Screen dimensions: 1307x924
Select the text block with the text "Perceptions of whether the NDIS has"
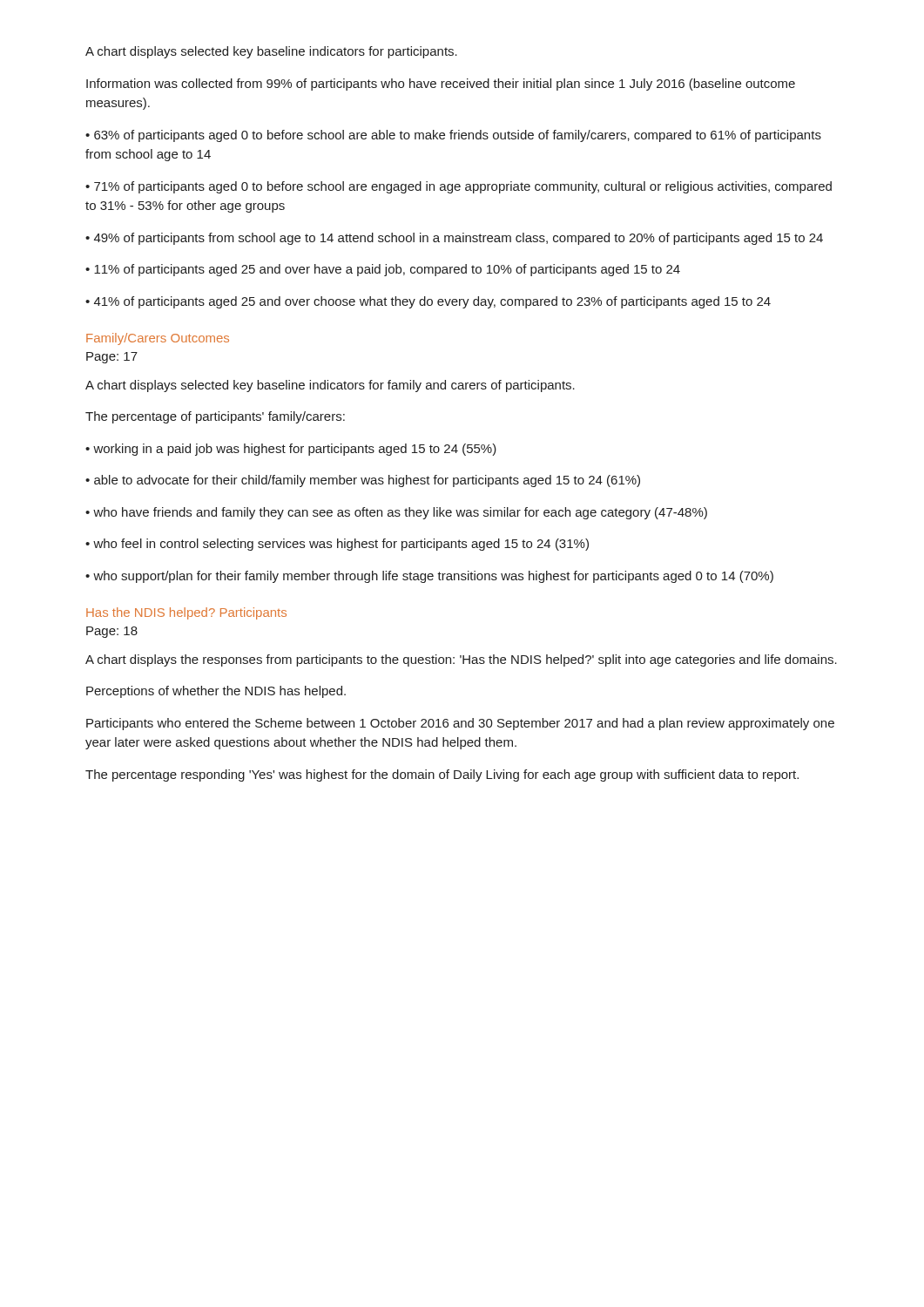(216, 691)
